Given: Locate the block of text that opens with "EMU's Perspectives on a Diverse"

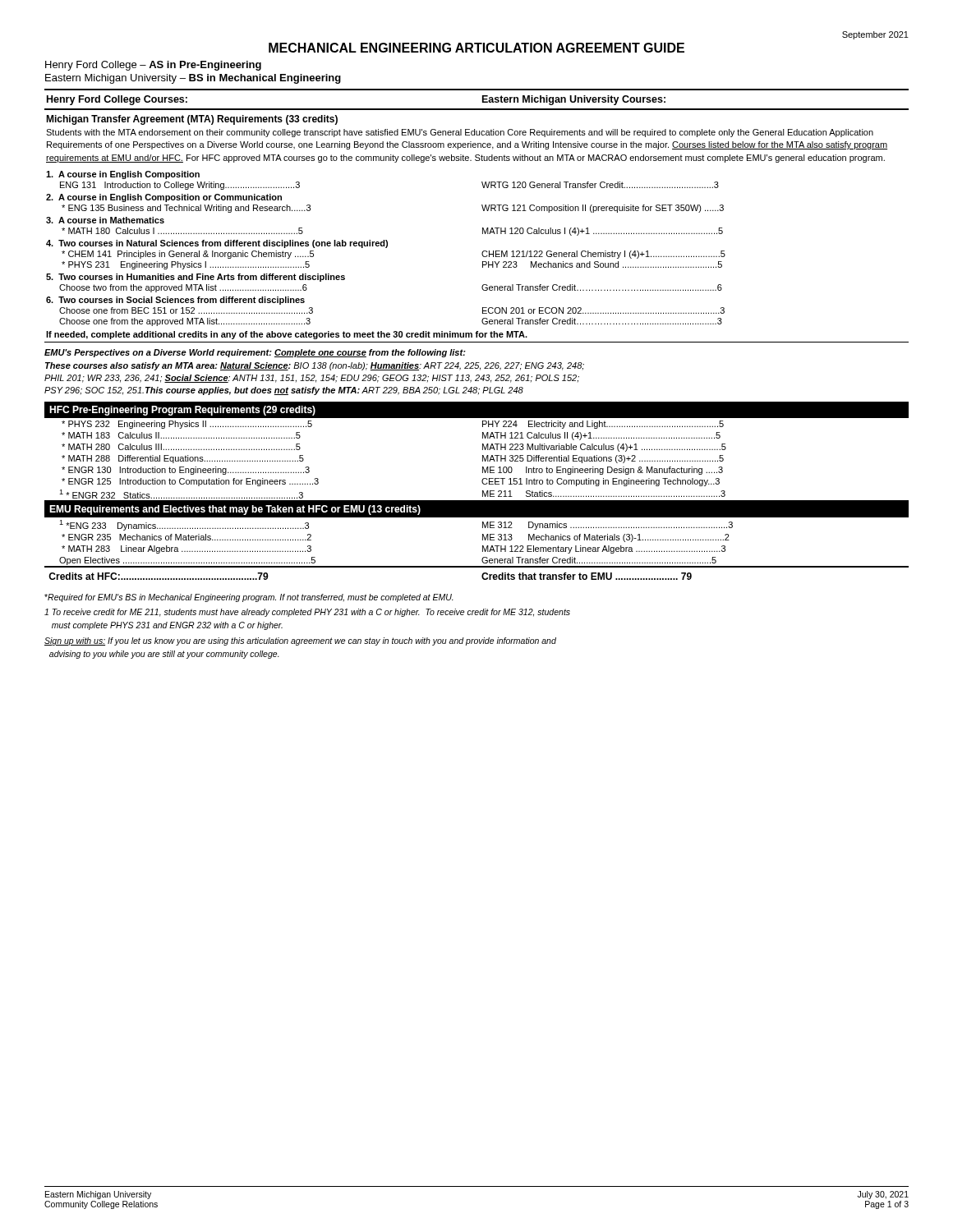Looking at the screenshot, I should [314, 371].
